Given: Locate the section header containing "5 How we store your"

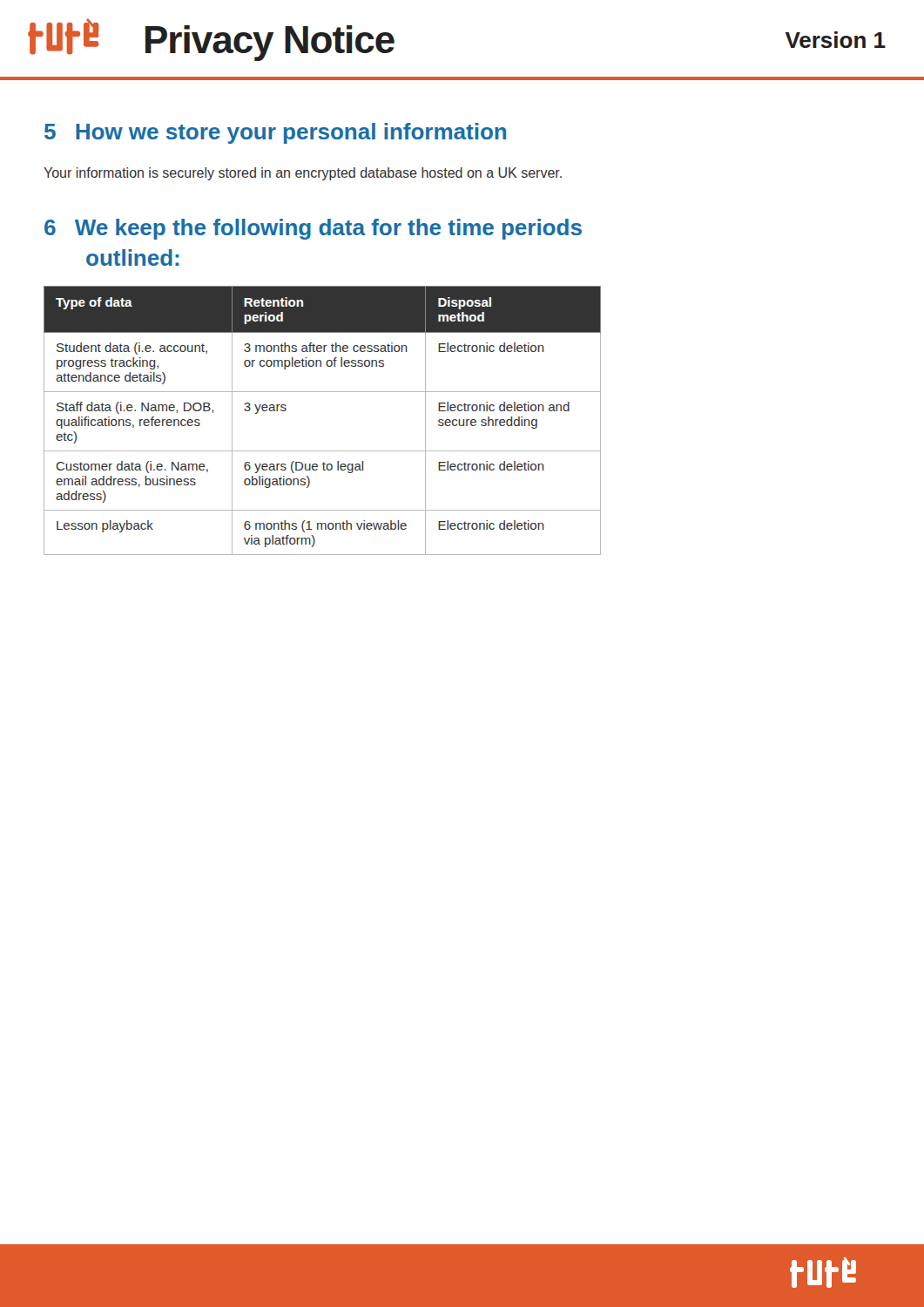Looking at the screenshot, I should coord(275,132).
